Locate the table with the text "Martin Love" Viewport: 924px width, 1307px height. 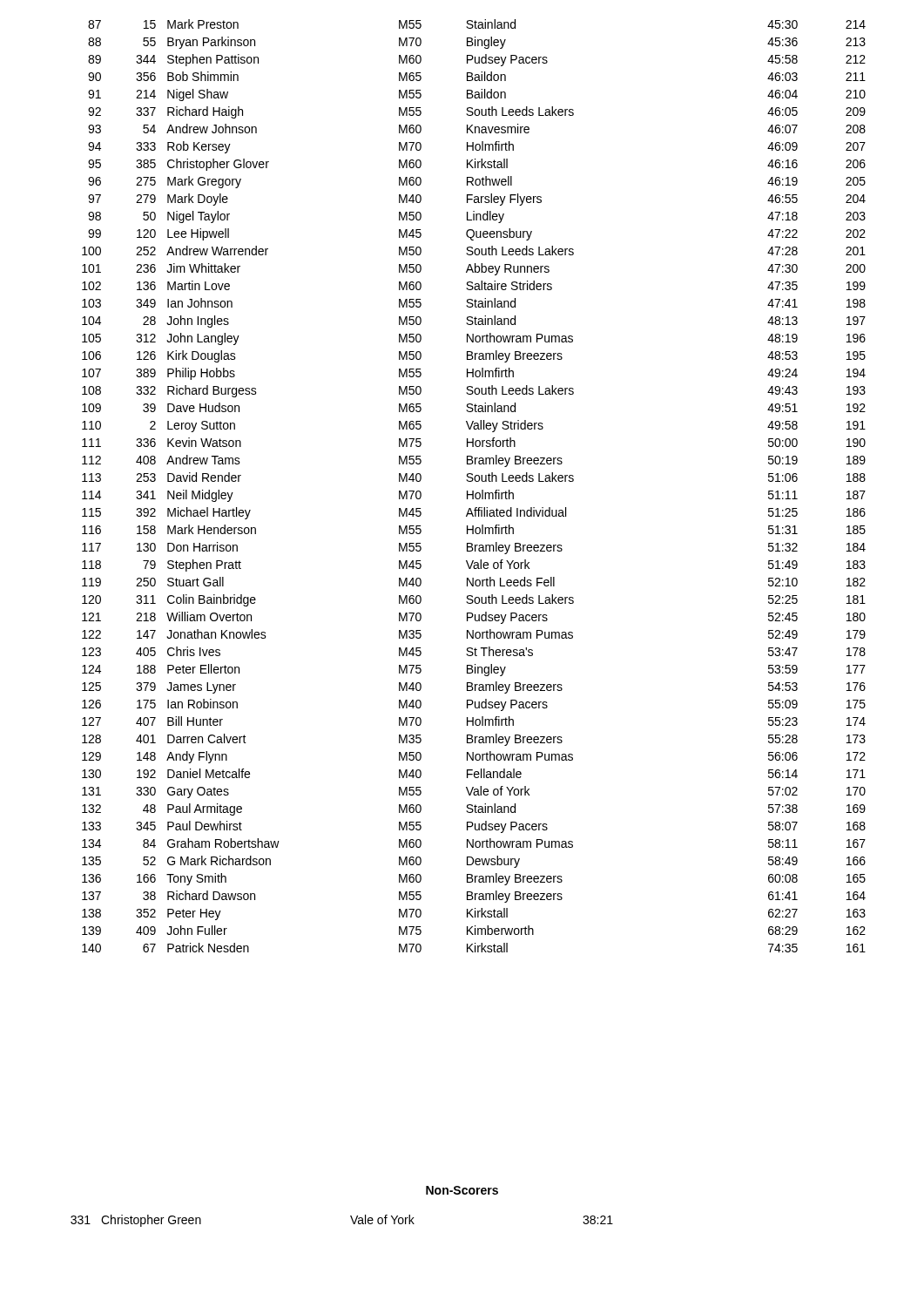(462, 486)
